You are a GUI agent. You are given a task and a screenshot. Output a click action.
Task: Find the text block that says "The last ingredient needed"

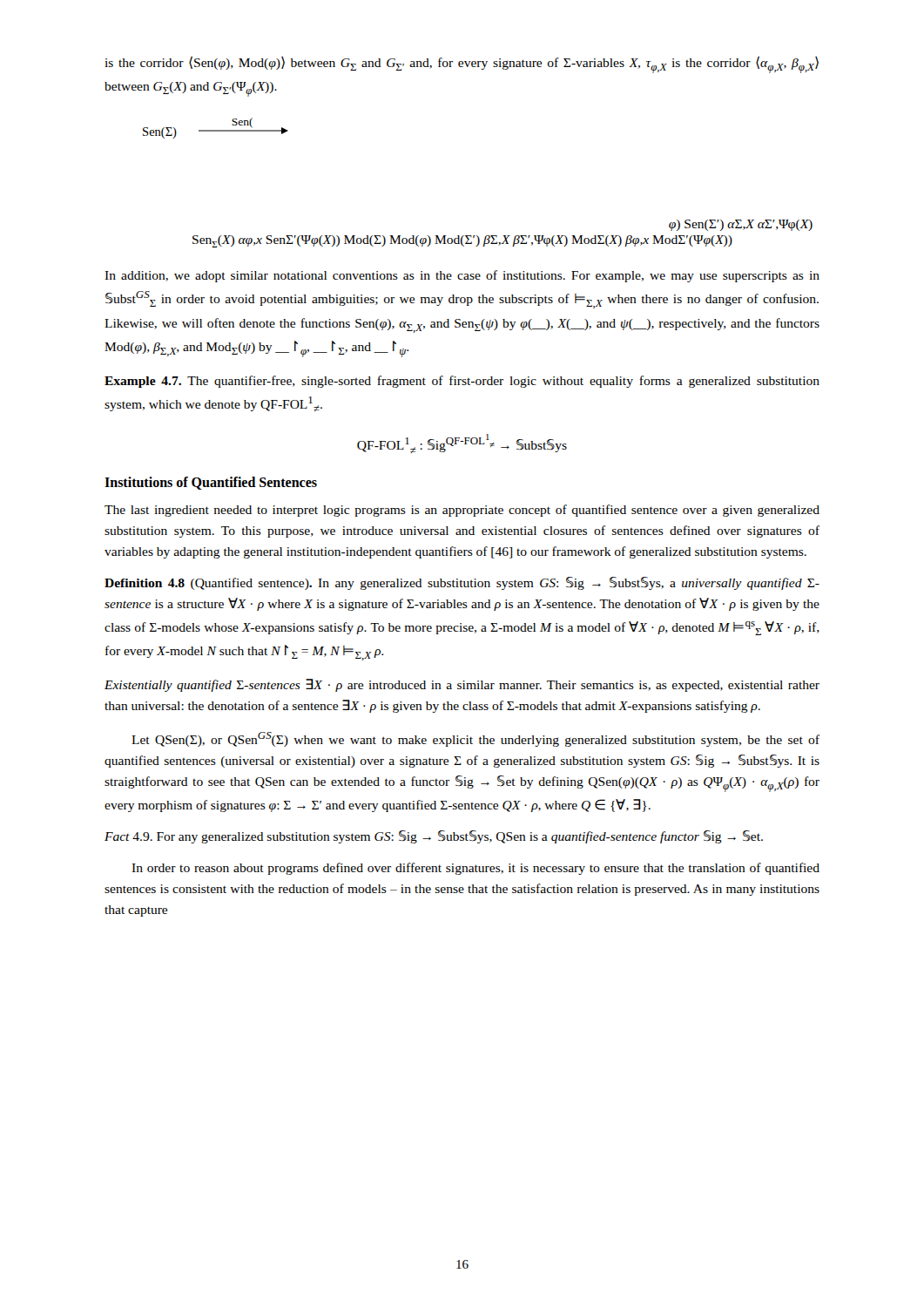(462, 530)
